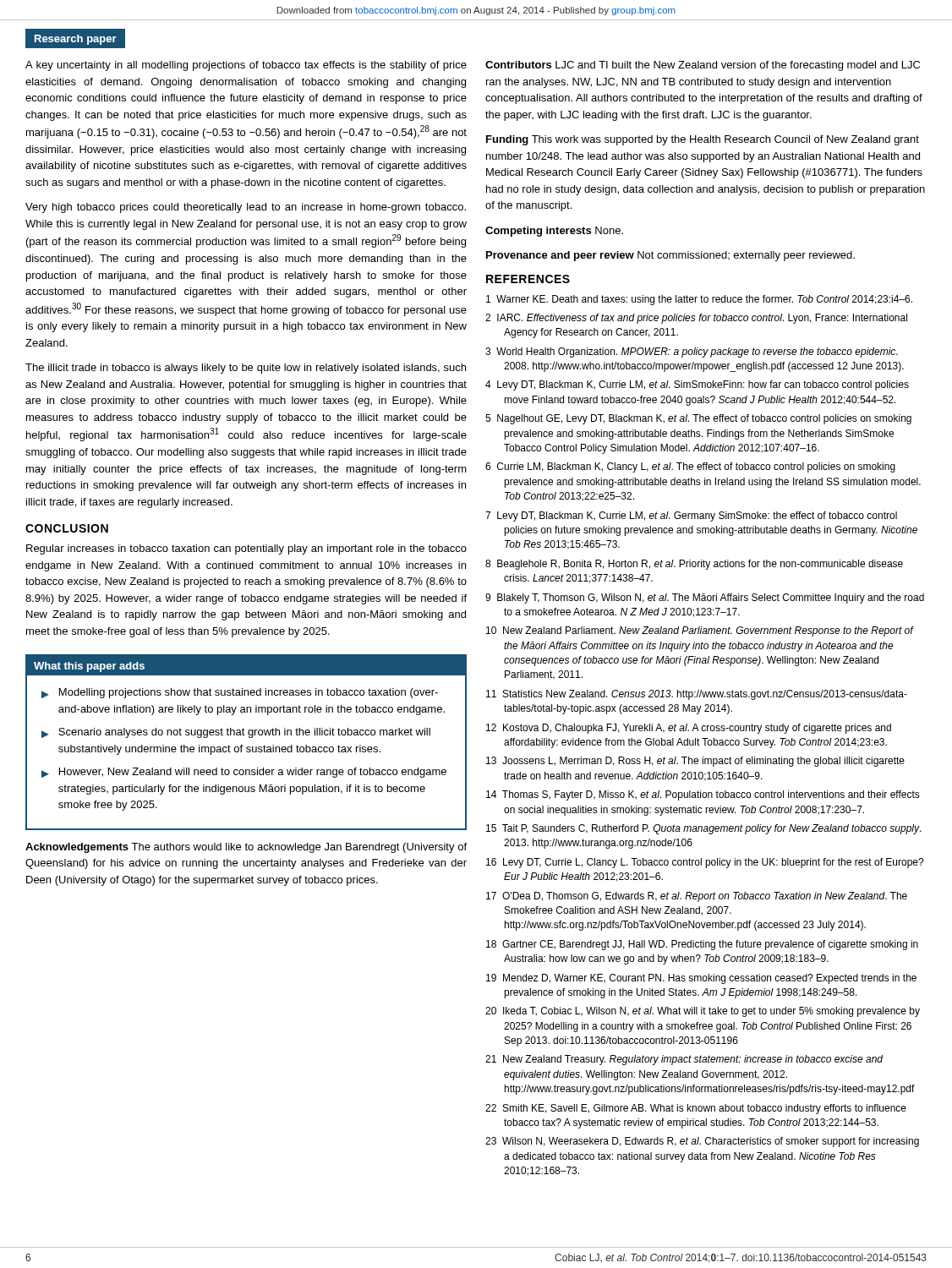Find the text block starting "21 New Zealand"

click(x=700, y=1074)
